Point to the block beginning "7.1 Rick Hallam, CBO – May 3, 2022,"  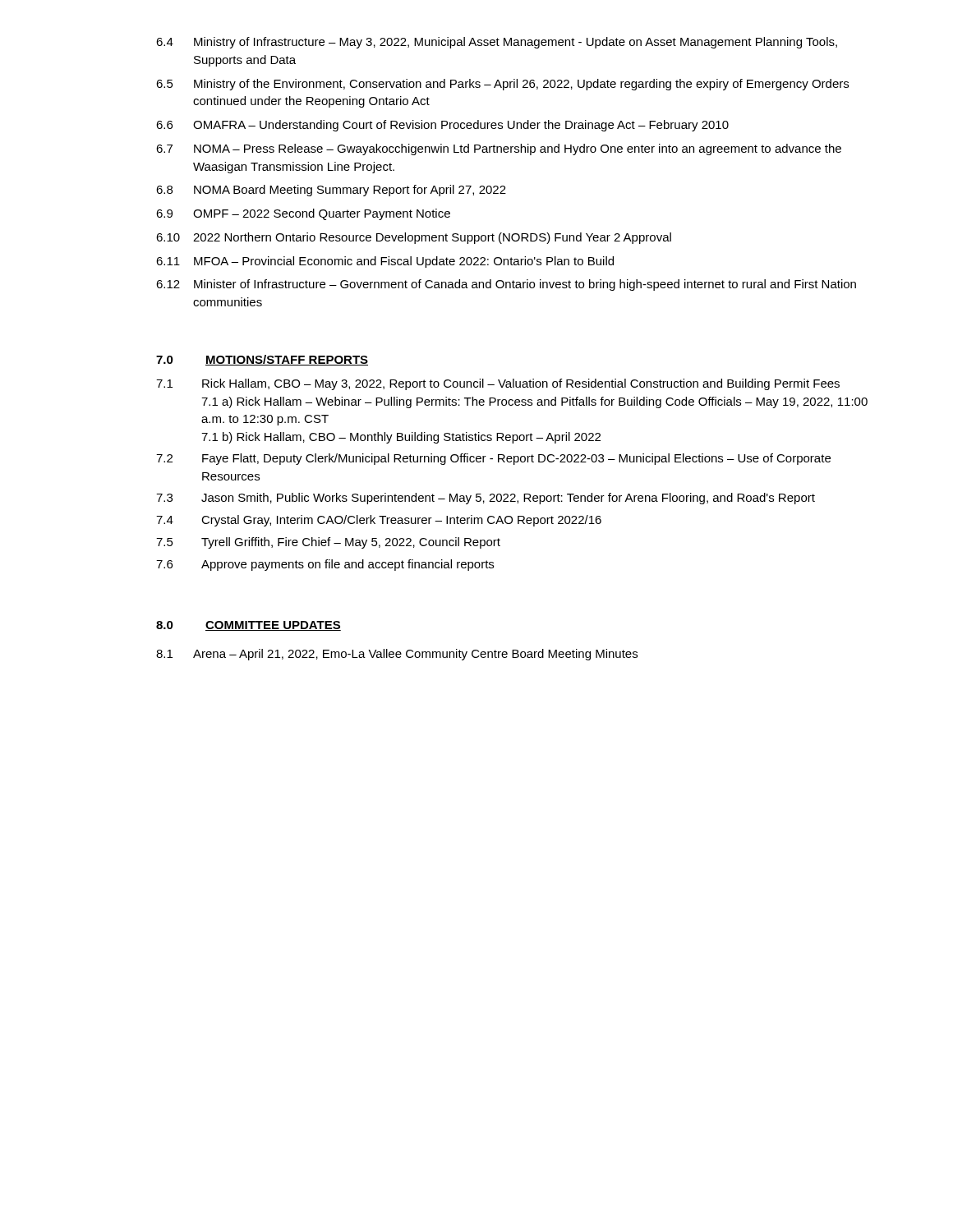click(x=513, y=410)
